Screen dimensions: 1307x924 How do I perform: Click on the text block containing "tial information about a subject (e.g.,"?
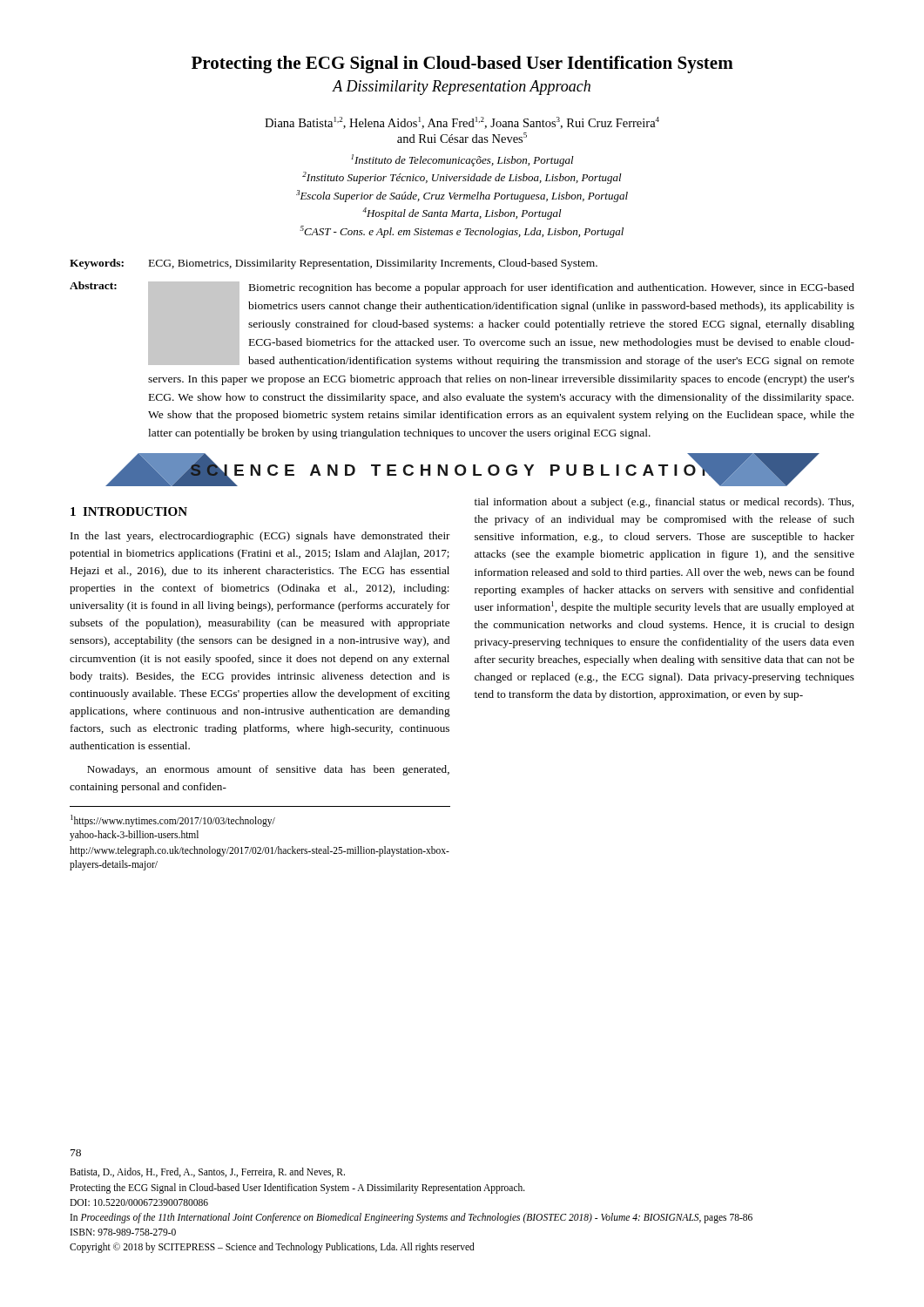click(664, 598)
